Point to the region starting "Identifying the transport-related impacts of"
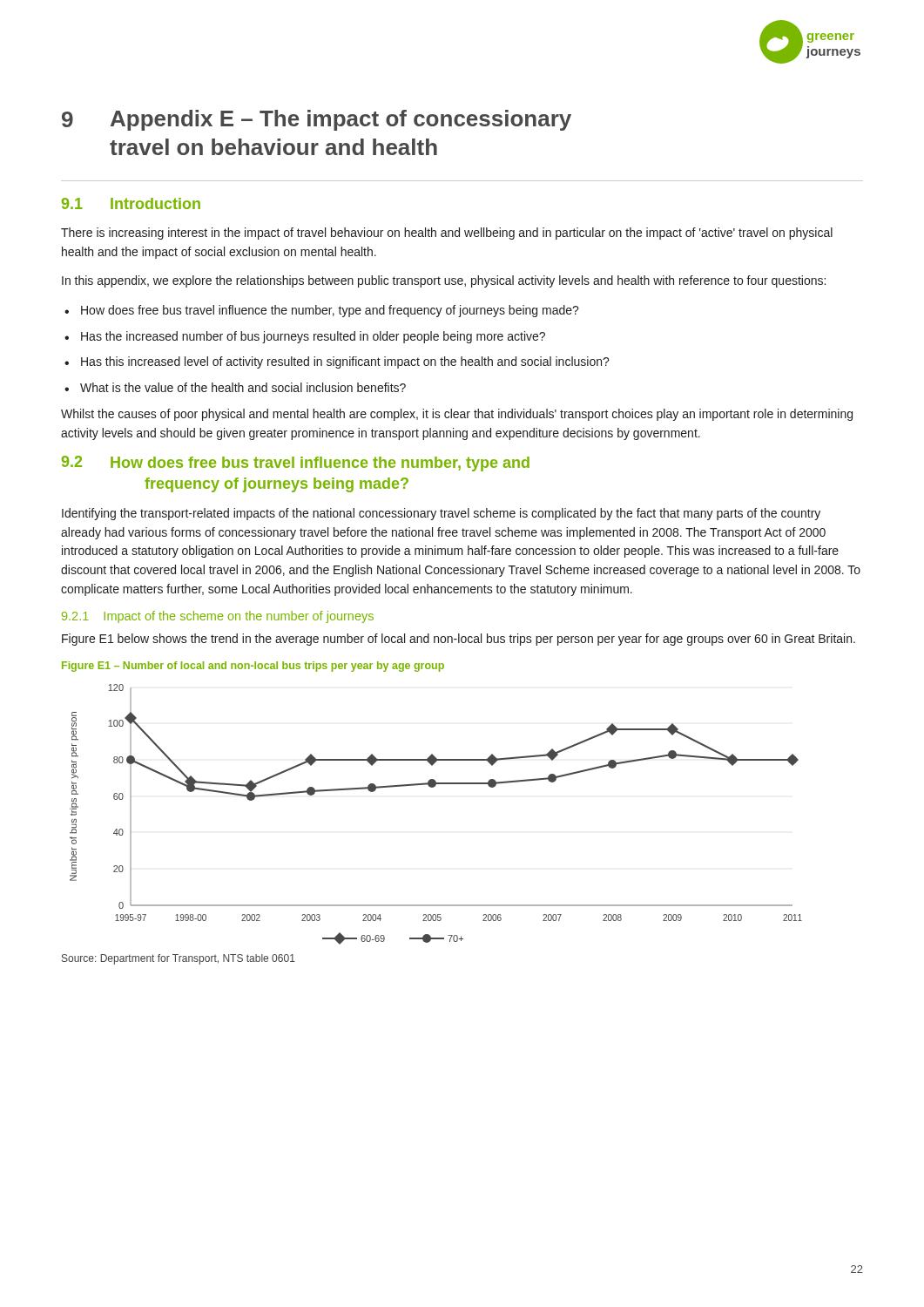 click(462, 552)
